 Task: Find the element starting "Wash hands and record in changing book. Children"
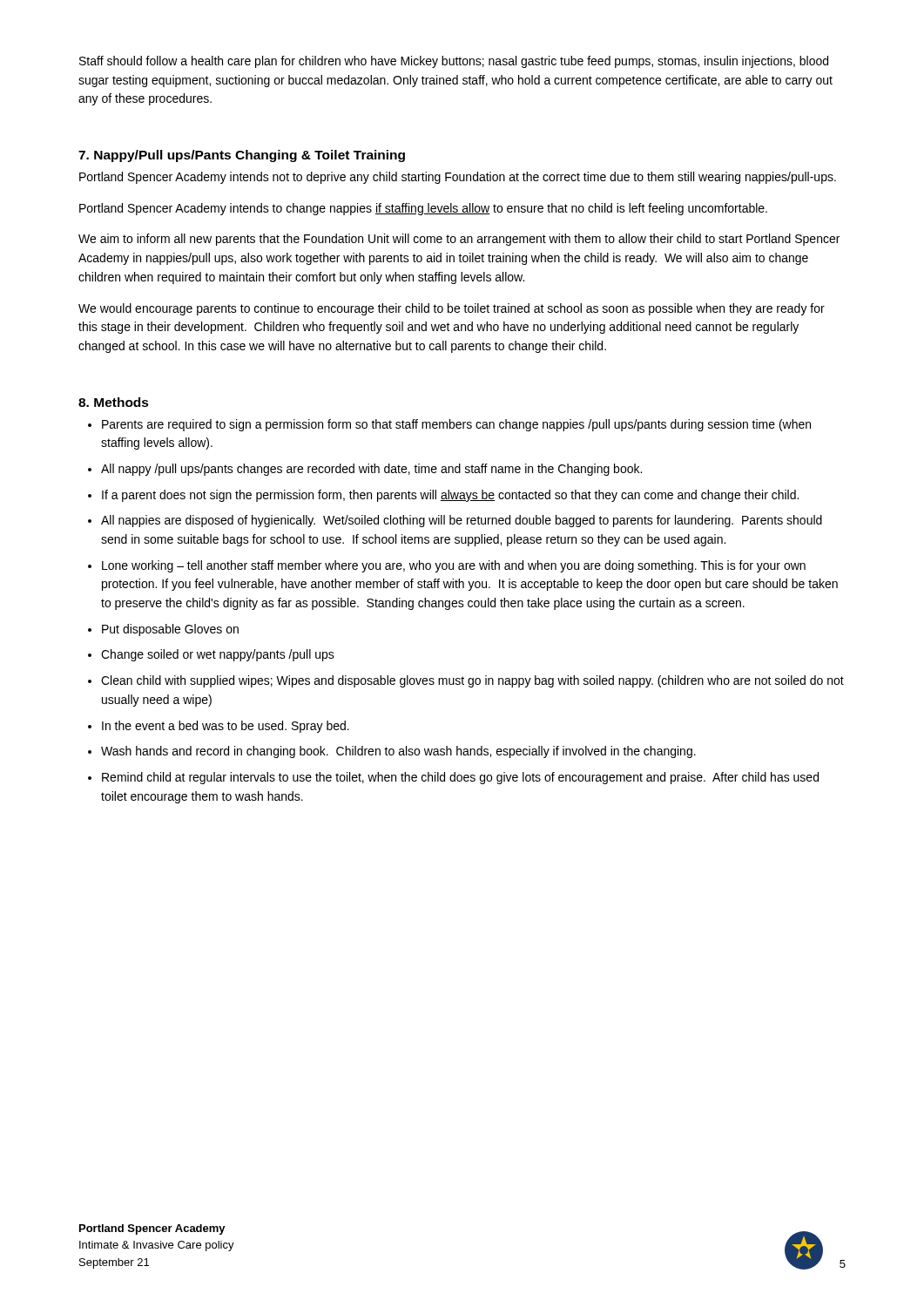pos(399,751)
